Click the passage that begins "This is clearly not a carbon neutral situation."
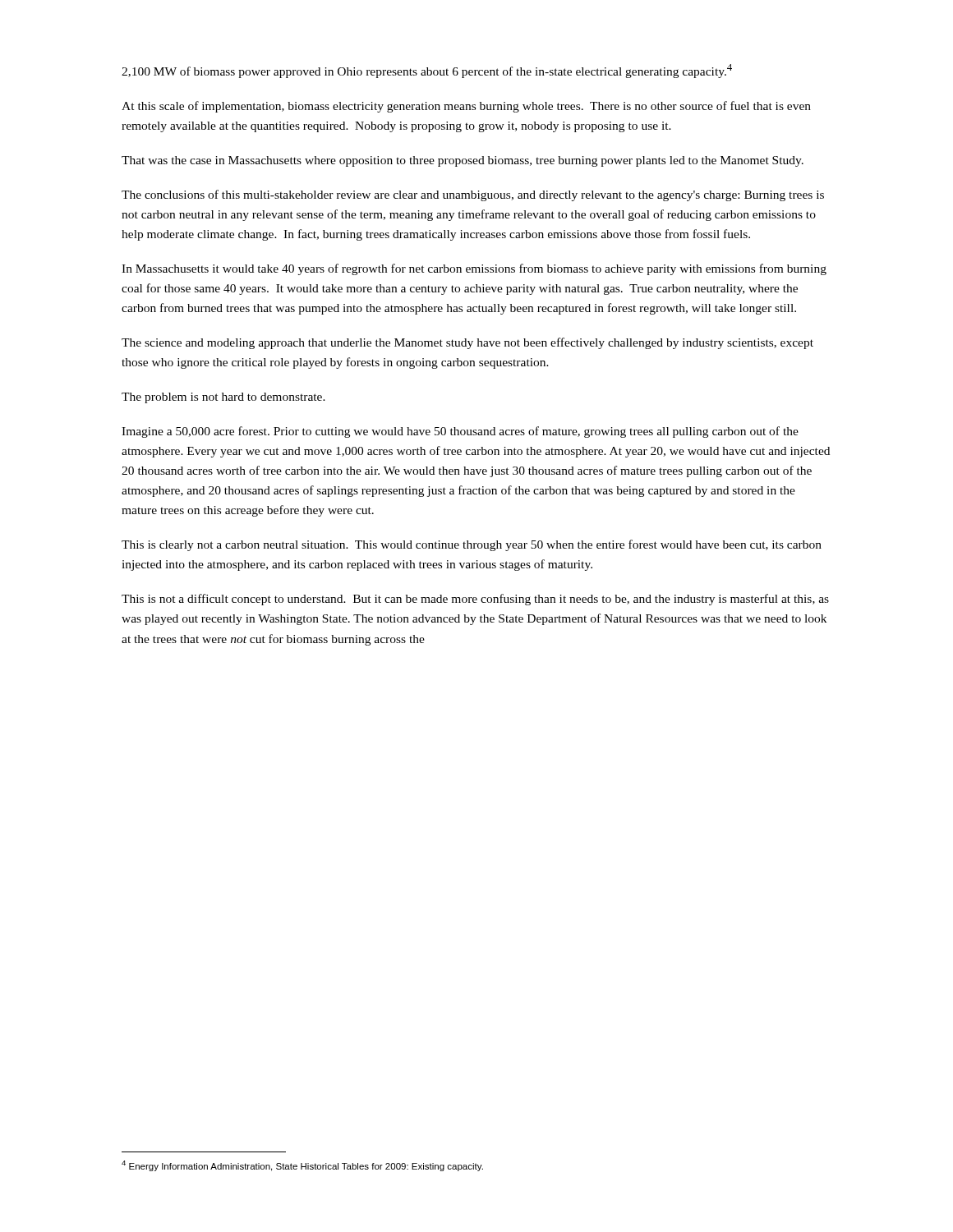The image size is (953, 1232). pos(472,554)
